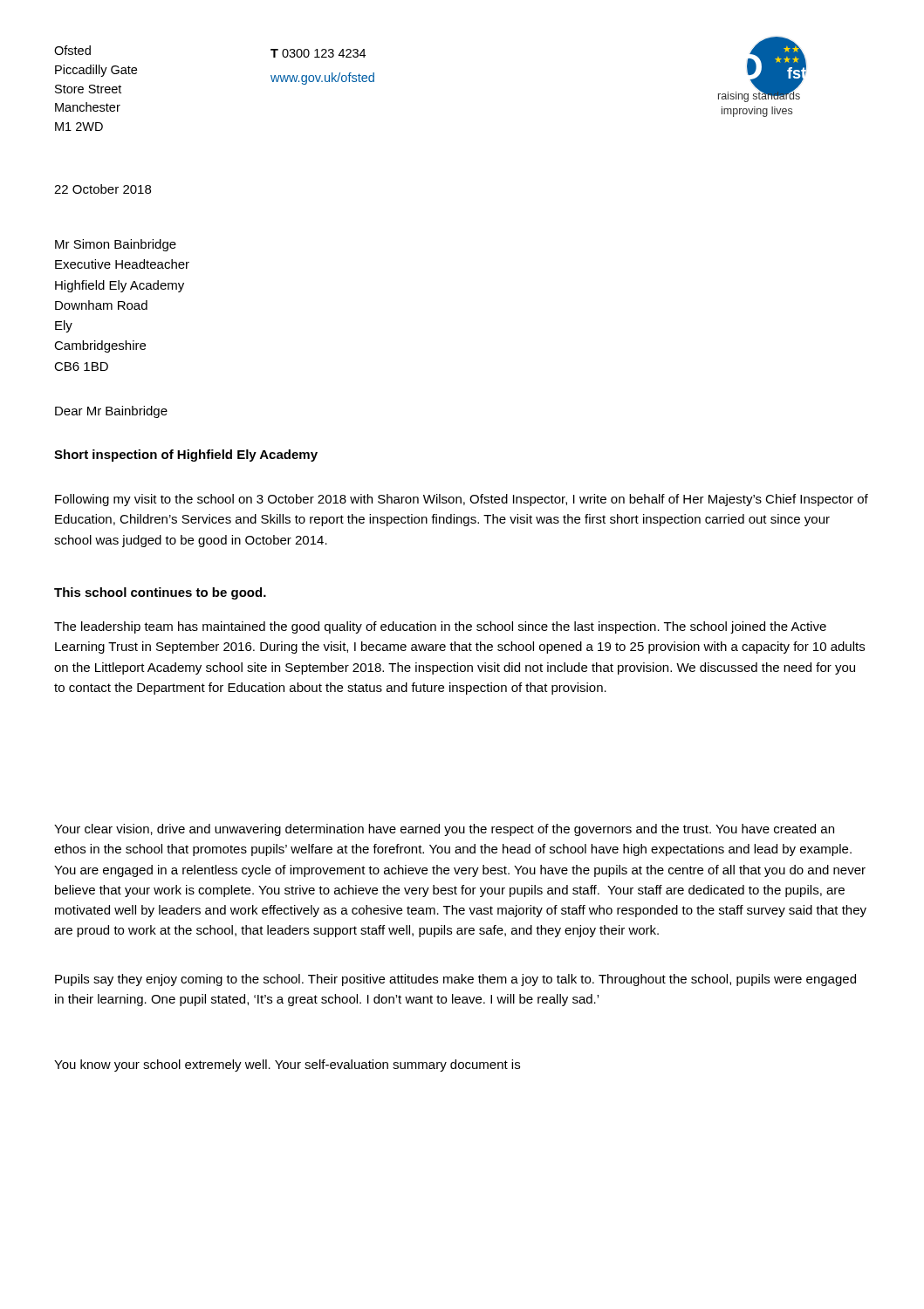Select the text block with the text "You know your school extremely well. Your self-evaluation"
The height and width of the screenshot is (1309, 924).
(462, 1064)
